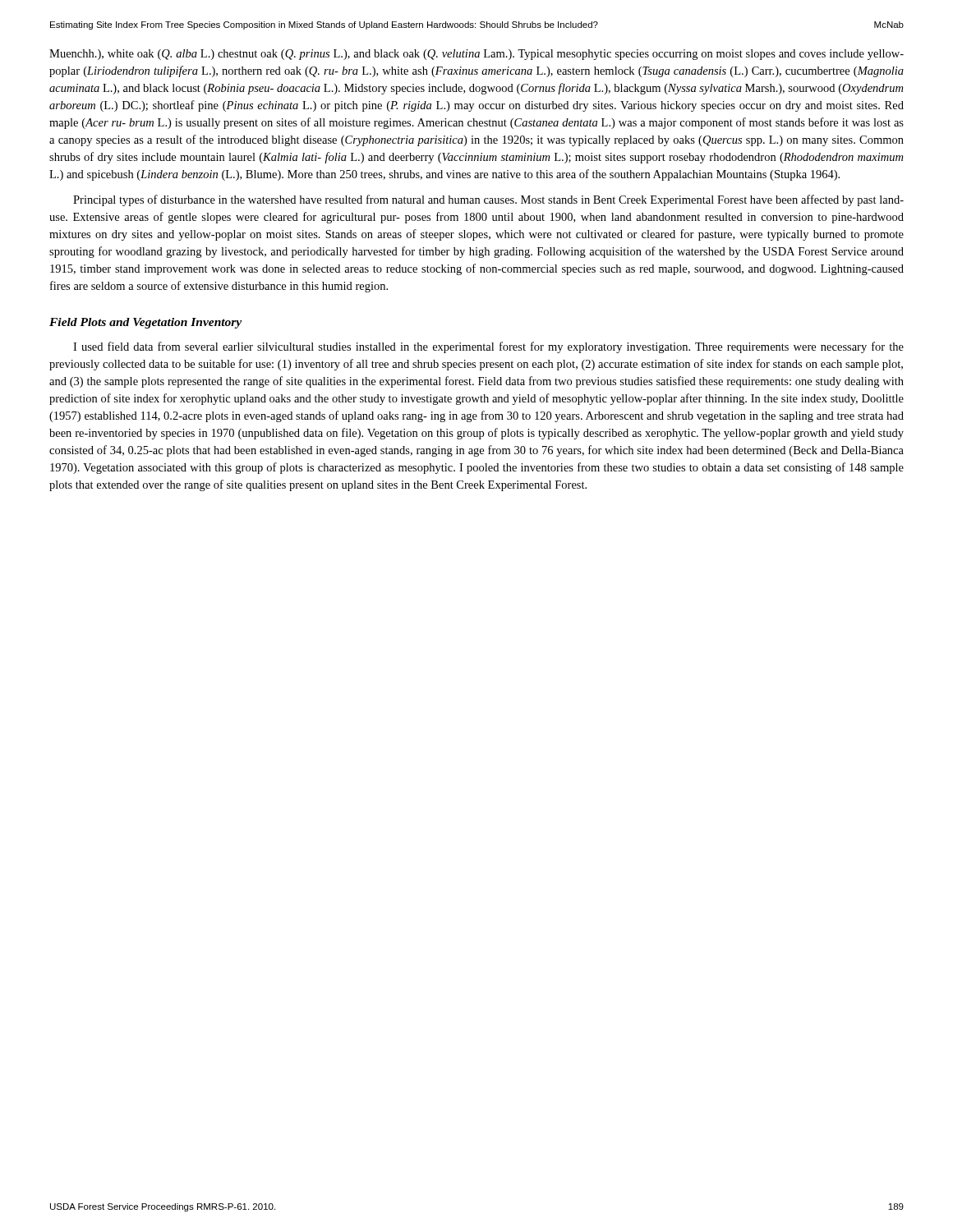Locate the text block that reads "Muenchh.), white oak (Q. alba"
The image size is (953, 1232).
coord(476,114)
